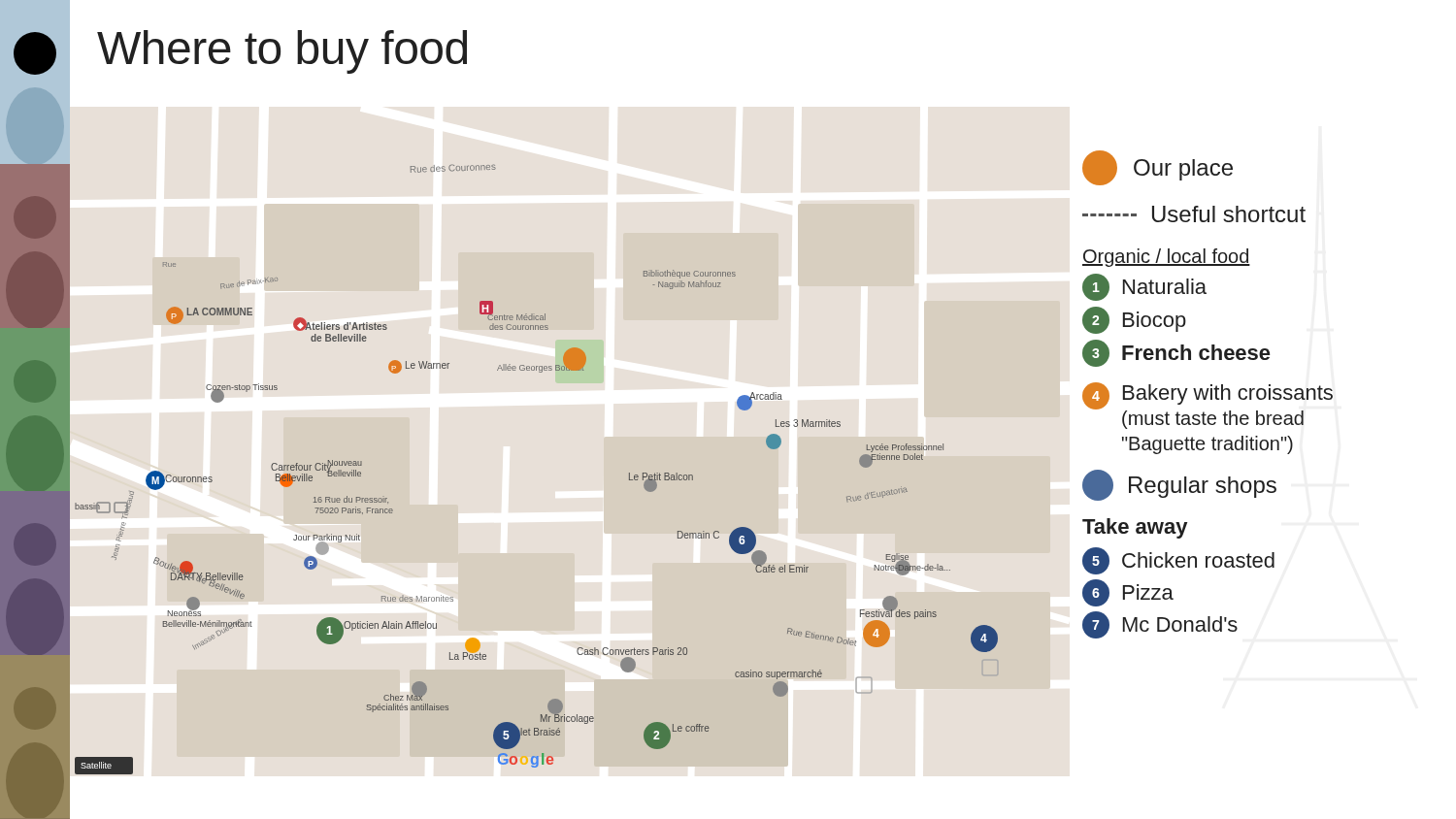Select the list item that reads "Organic / local food"
The width and height of the screenshot is (1456, 819).
pyautogui.click(x=1166, y=256)
